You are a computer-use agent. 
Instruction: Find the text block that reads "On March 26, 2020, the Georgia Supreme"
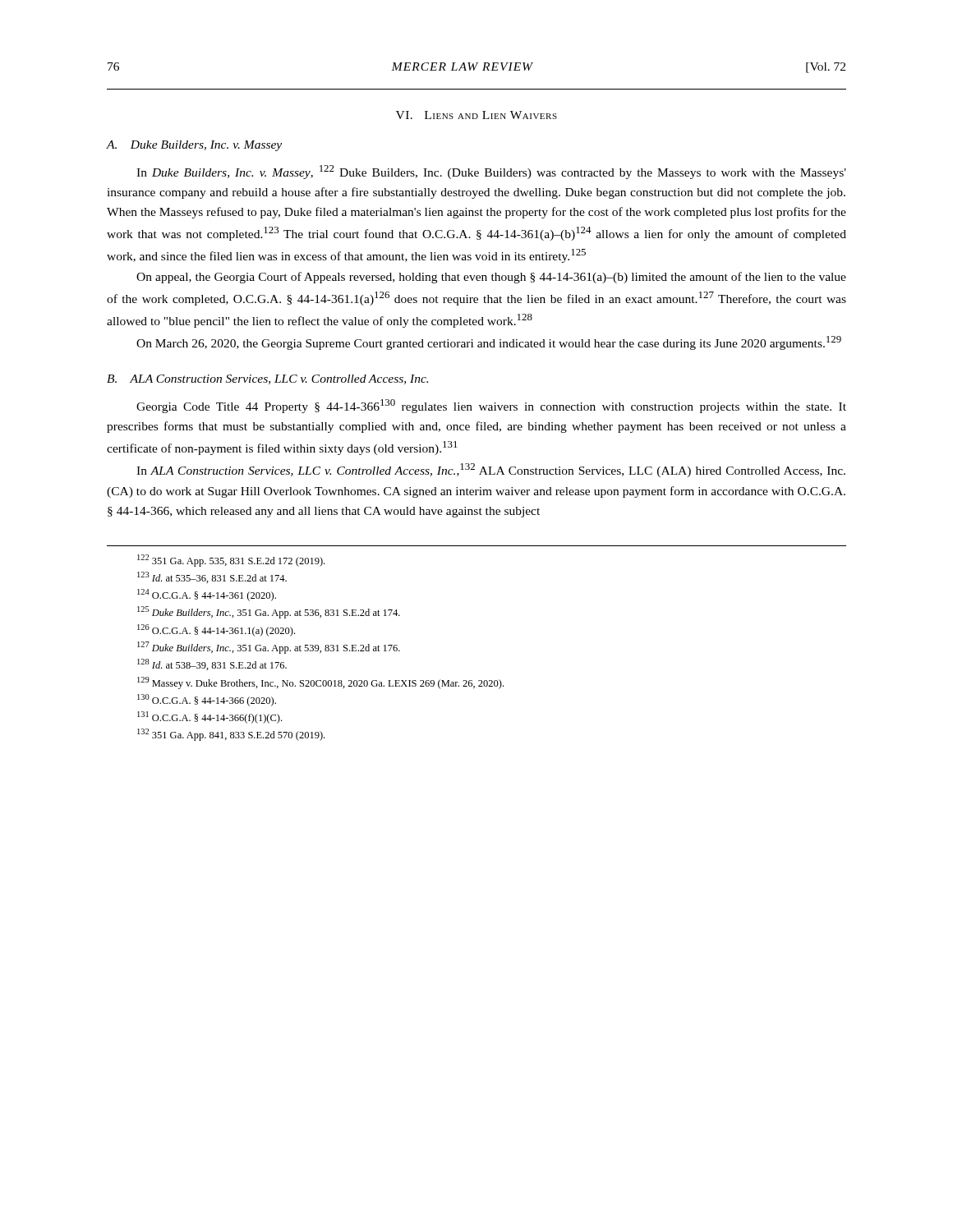489,341
